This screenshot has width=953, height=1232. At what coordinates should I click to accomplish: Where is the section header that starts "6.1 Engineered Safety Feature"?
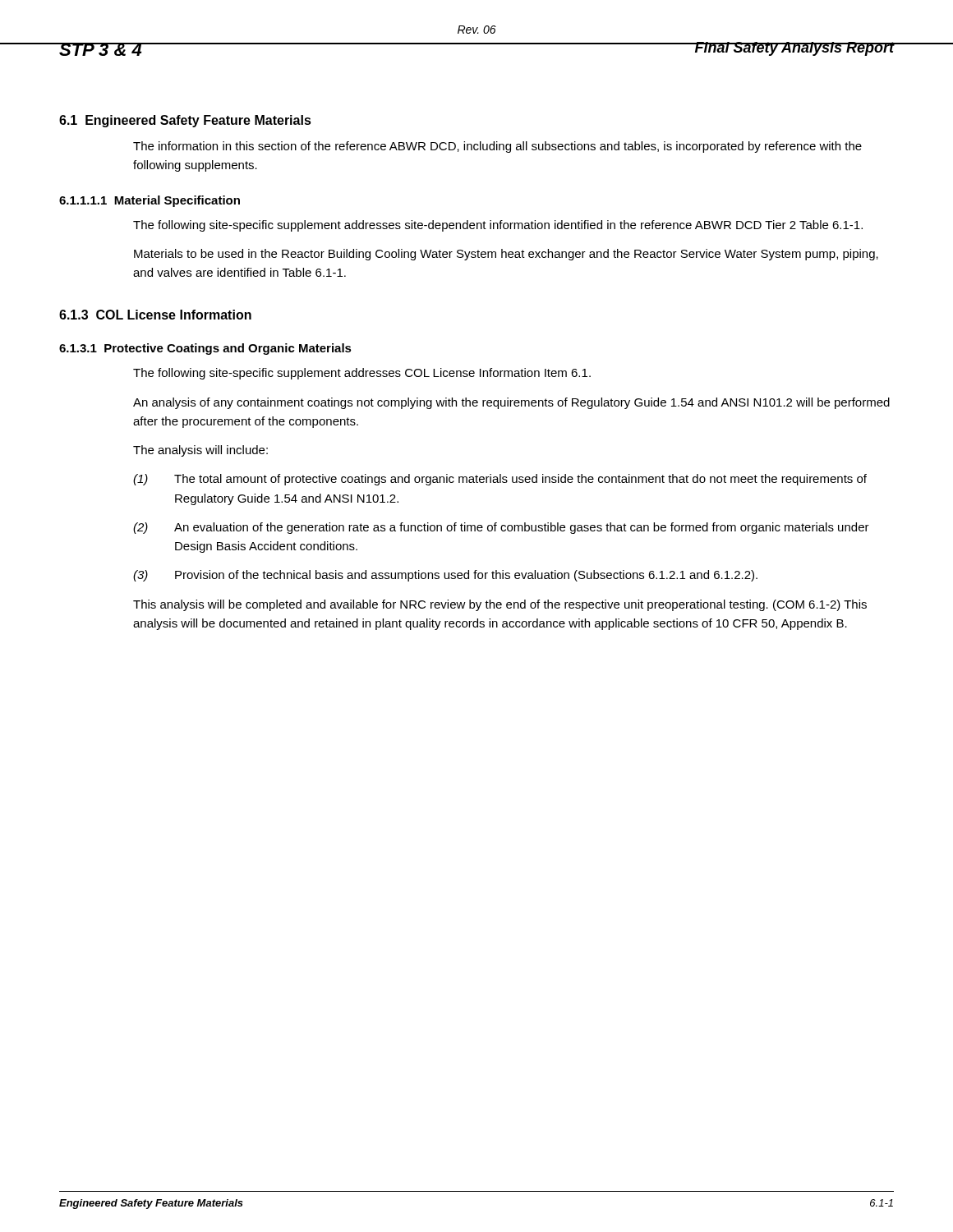pyautogui.click(x=185, y=120)
